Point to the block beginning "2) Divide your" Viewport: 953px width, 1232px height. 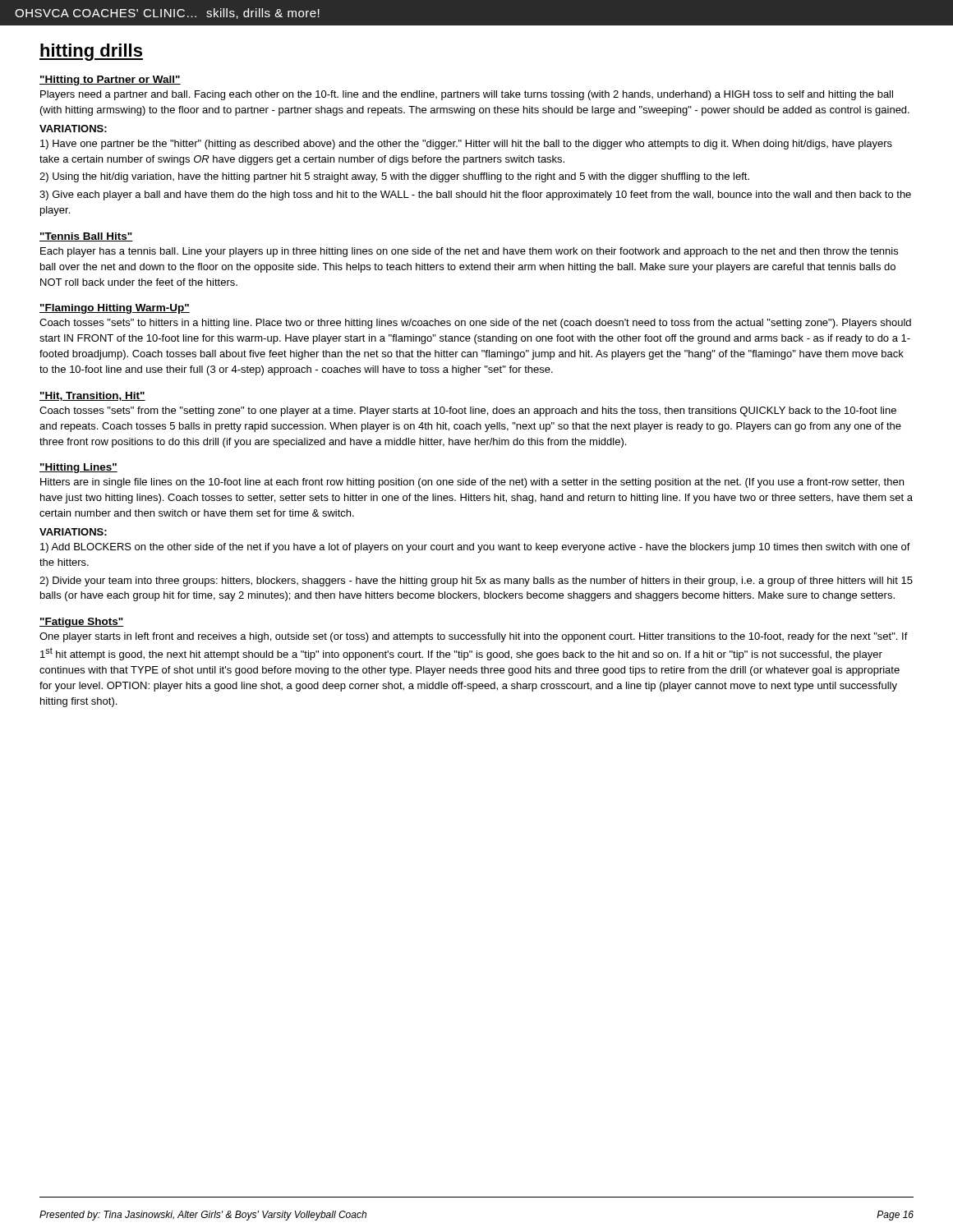[x=476, y=588]
